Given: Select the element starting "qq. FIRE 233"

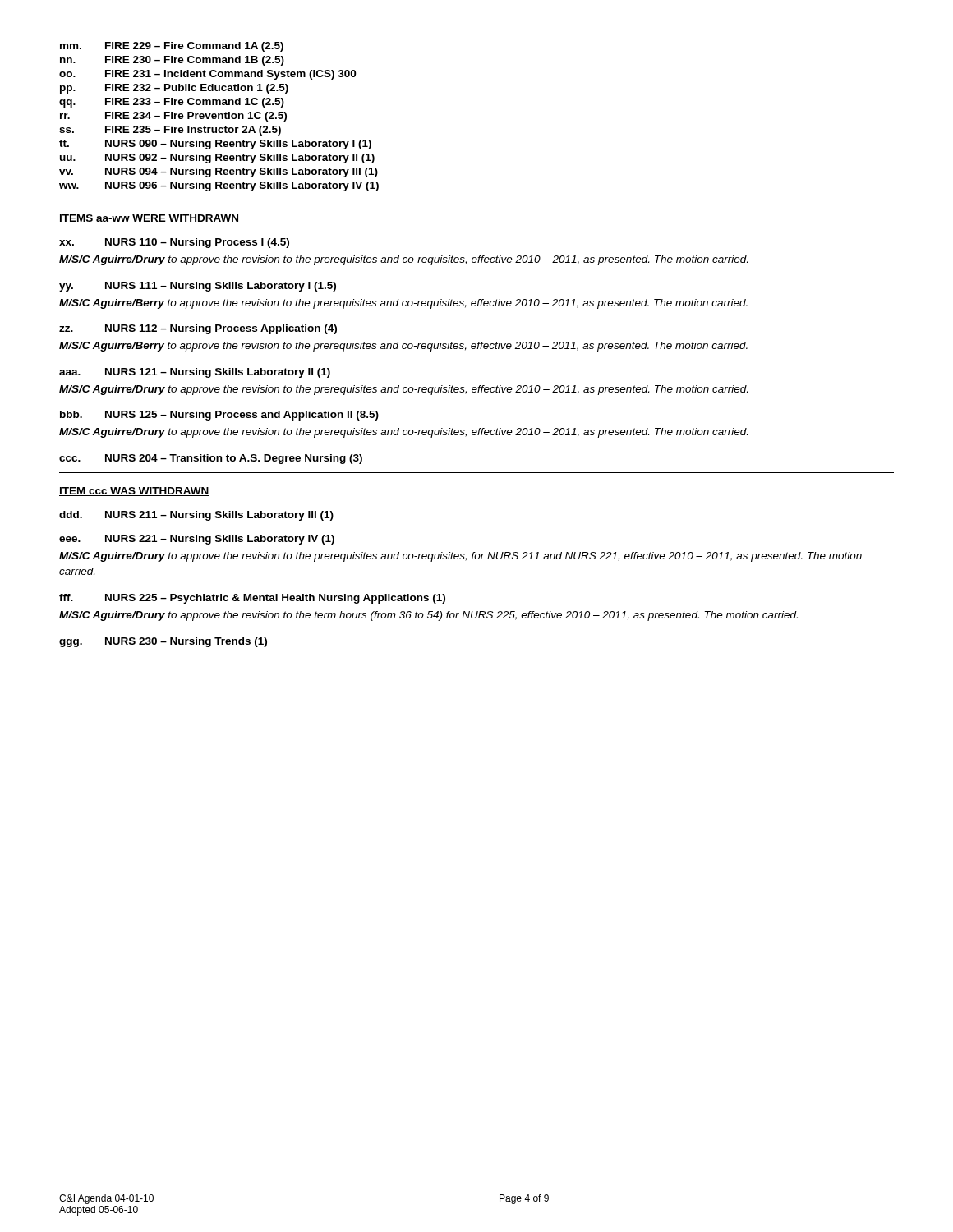Looking at the screenshot, I should coord(172,103).
